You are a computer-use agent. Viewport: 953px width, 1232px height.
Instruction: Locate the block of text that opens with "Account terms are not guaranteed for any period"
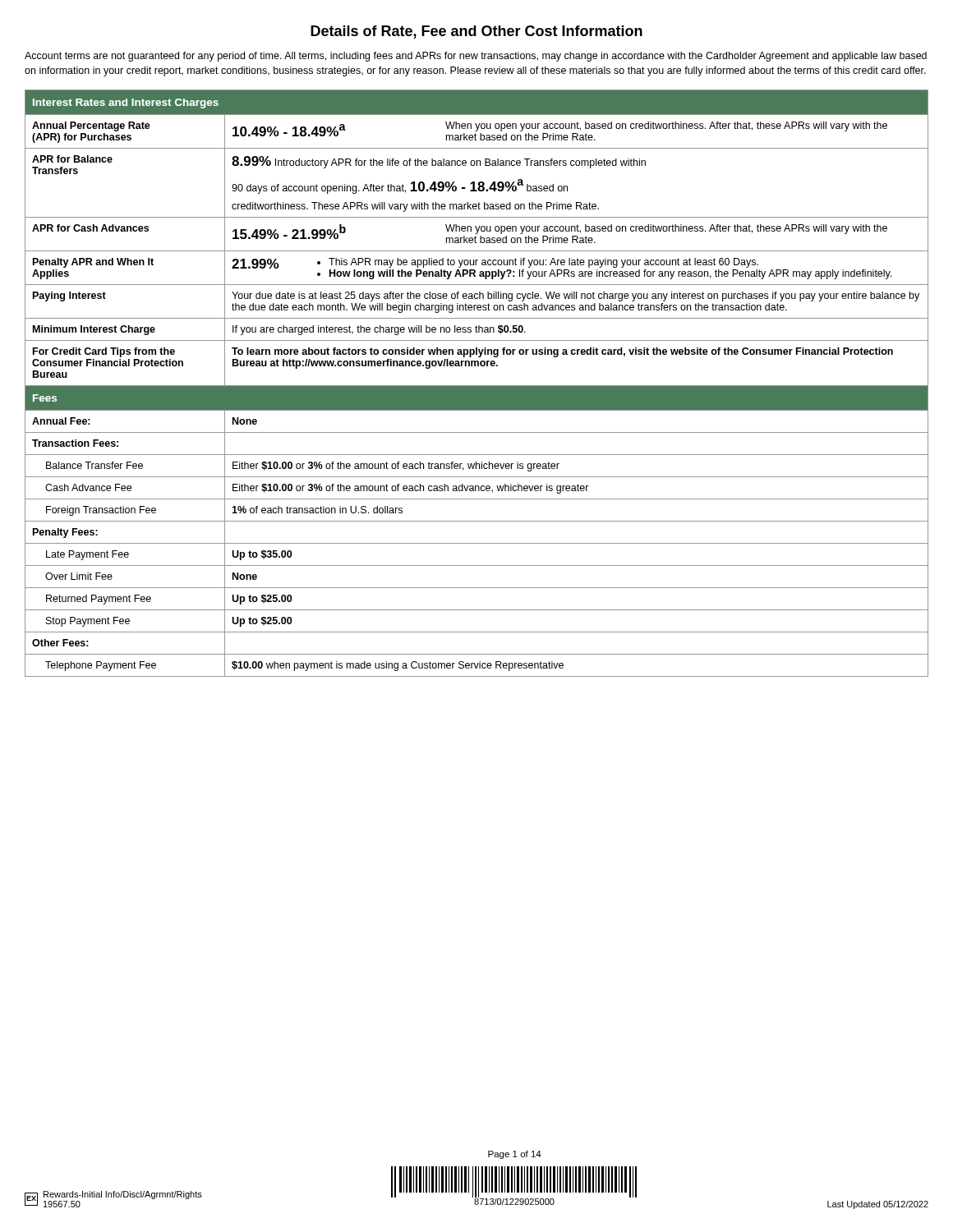476,63
